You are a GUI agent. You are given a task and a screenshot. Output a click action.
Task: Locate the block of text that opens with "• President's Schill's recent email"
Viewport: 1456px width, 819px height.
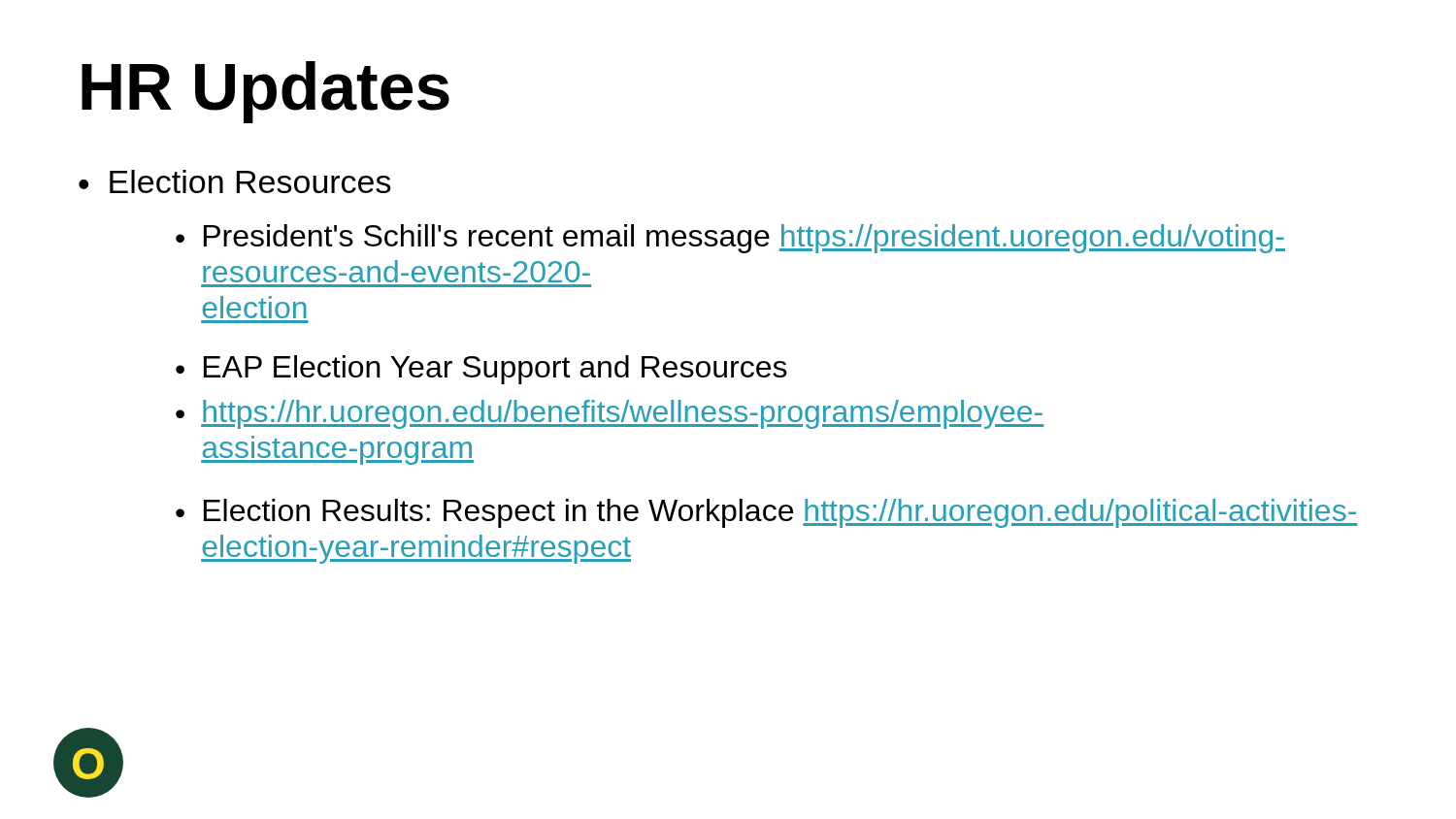pyautogui.click(x=730, y=239)
